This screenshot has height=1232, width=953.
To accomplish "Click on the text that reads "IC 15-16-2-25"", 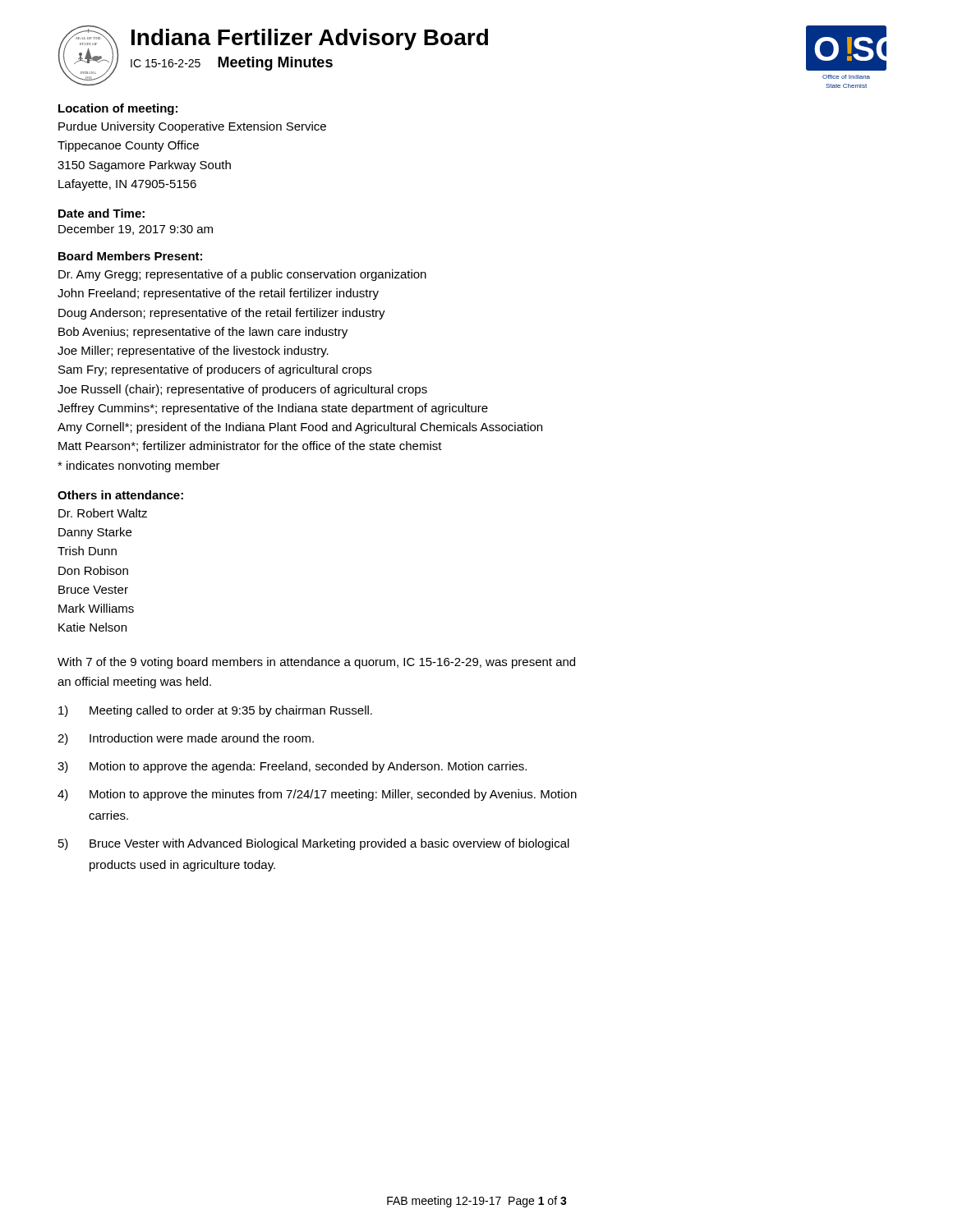I will tap(165, 63).
